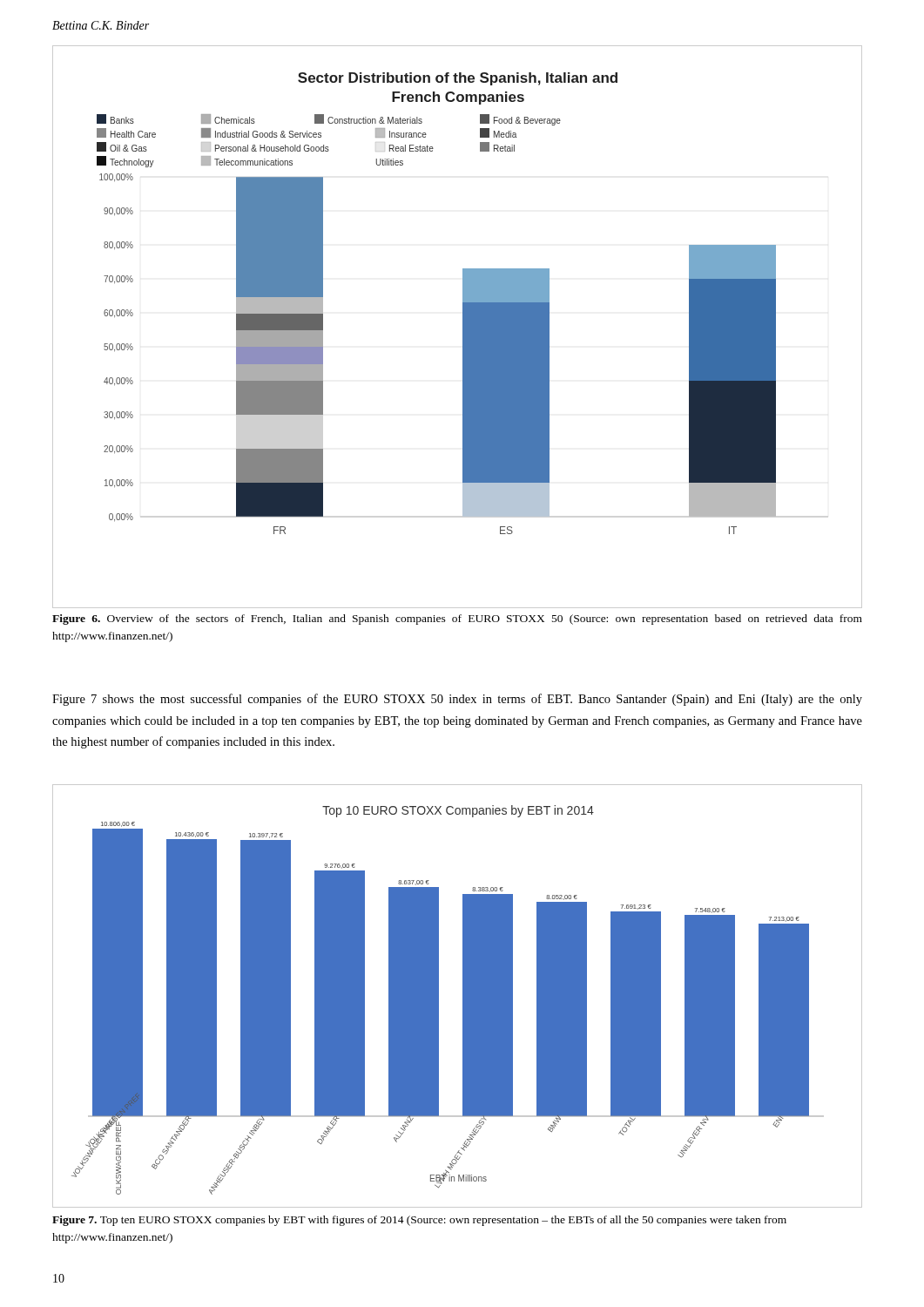
Task: Click on the bar chart
Action: click(457, 996)
